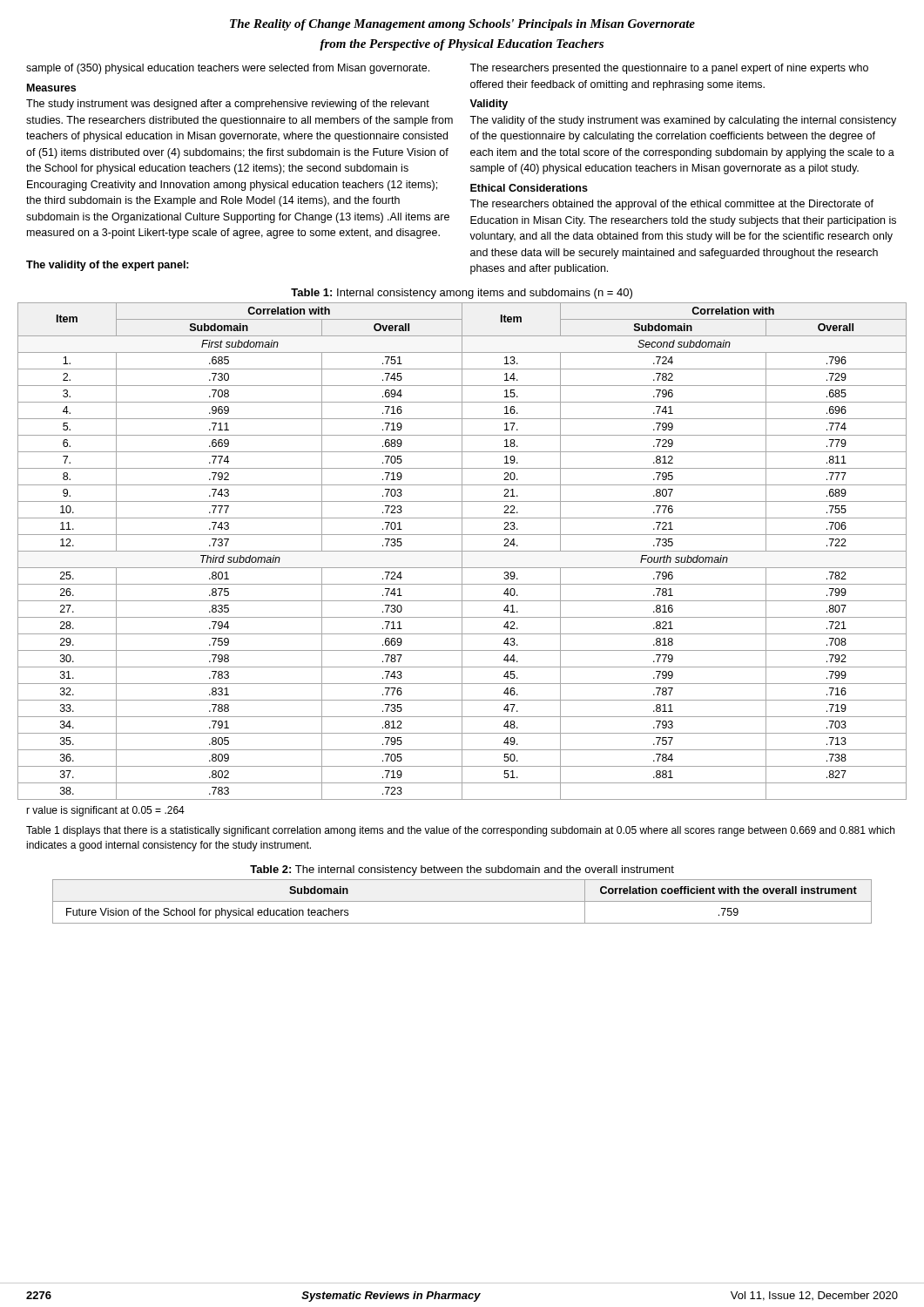Select the table that reads "Correlation with"
The height and width of the screenshot is (1307, 924).
[462, 551]
